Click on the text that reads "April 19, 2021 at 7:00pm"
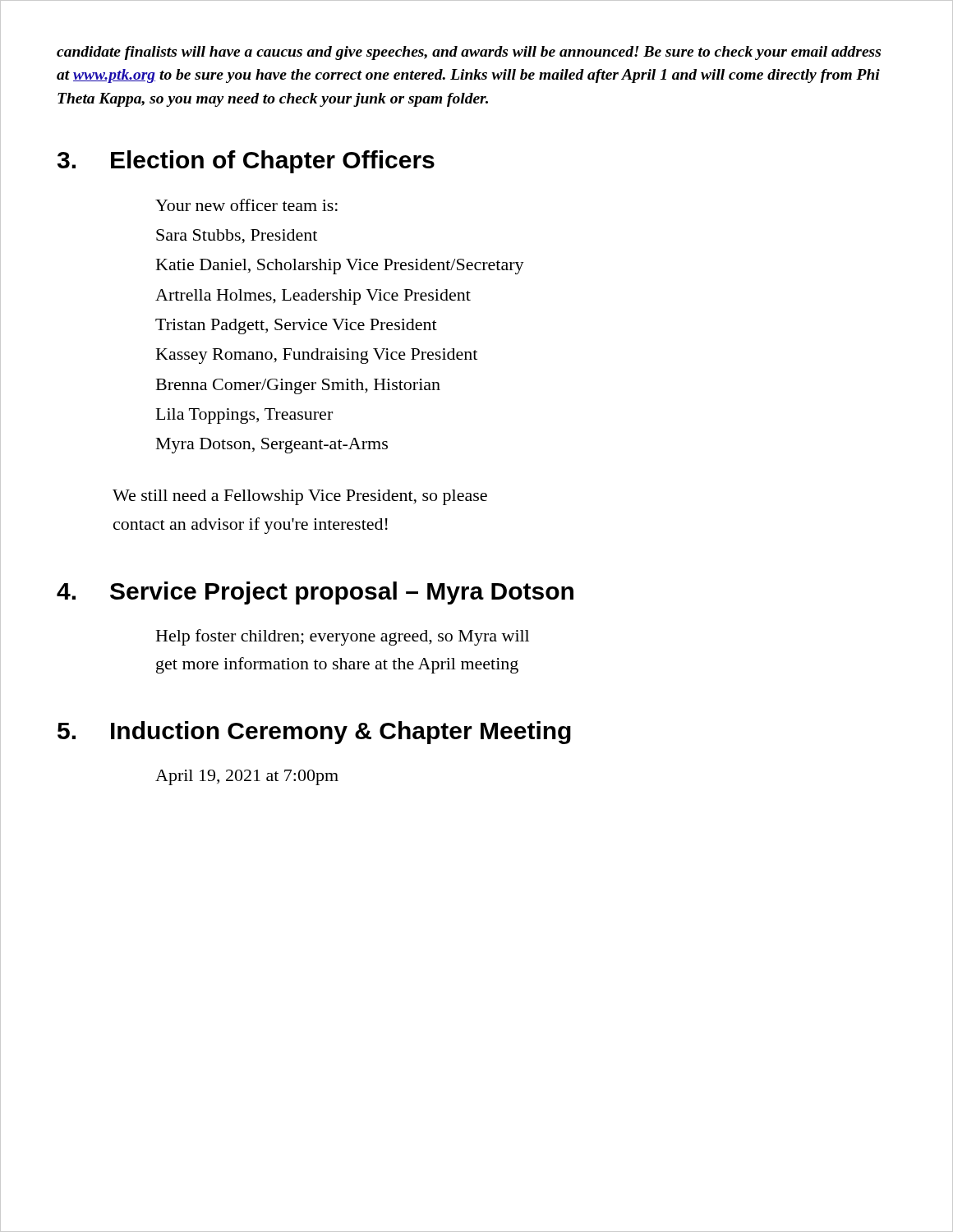The width and height of the screenshot is (953, 1232). pyautogui.click(x=247, y=775)
